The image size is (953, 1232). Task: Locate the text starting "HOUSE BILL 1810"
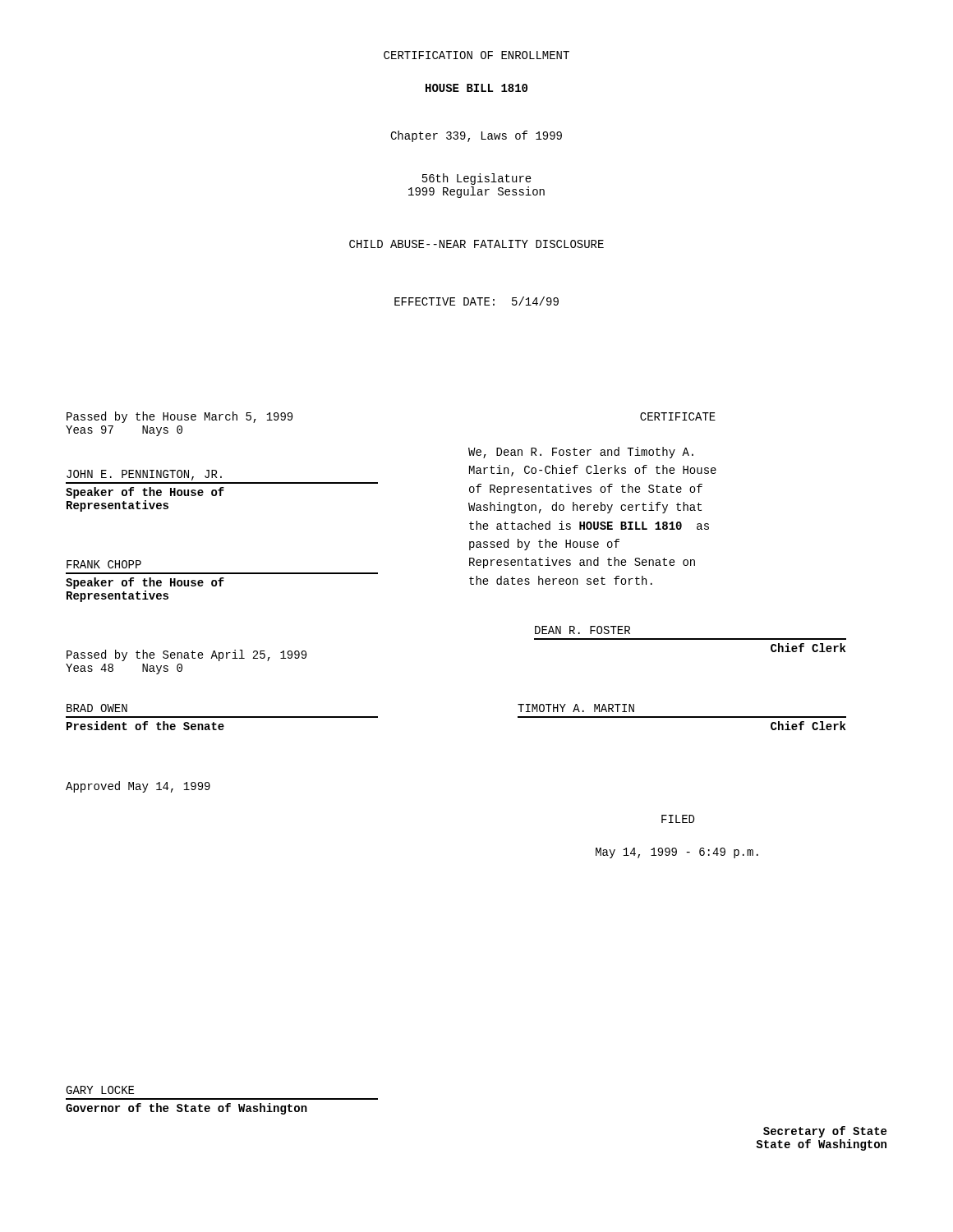point(476,89)
